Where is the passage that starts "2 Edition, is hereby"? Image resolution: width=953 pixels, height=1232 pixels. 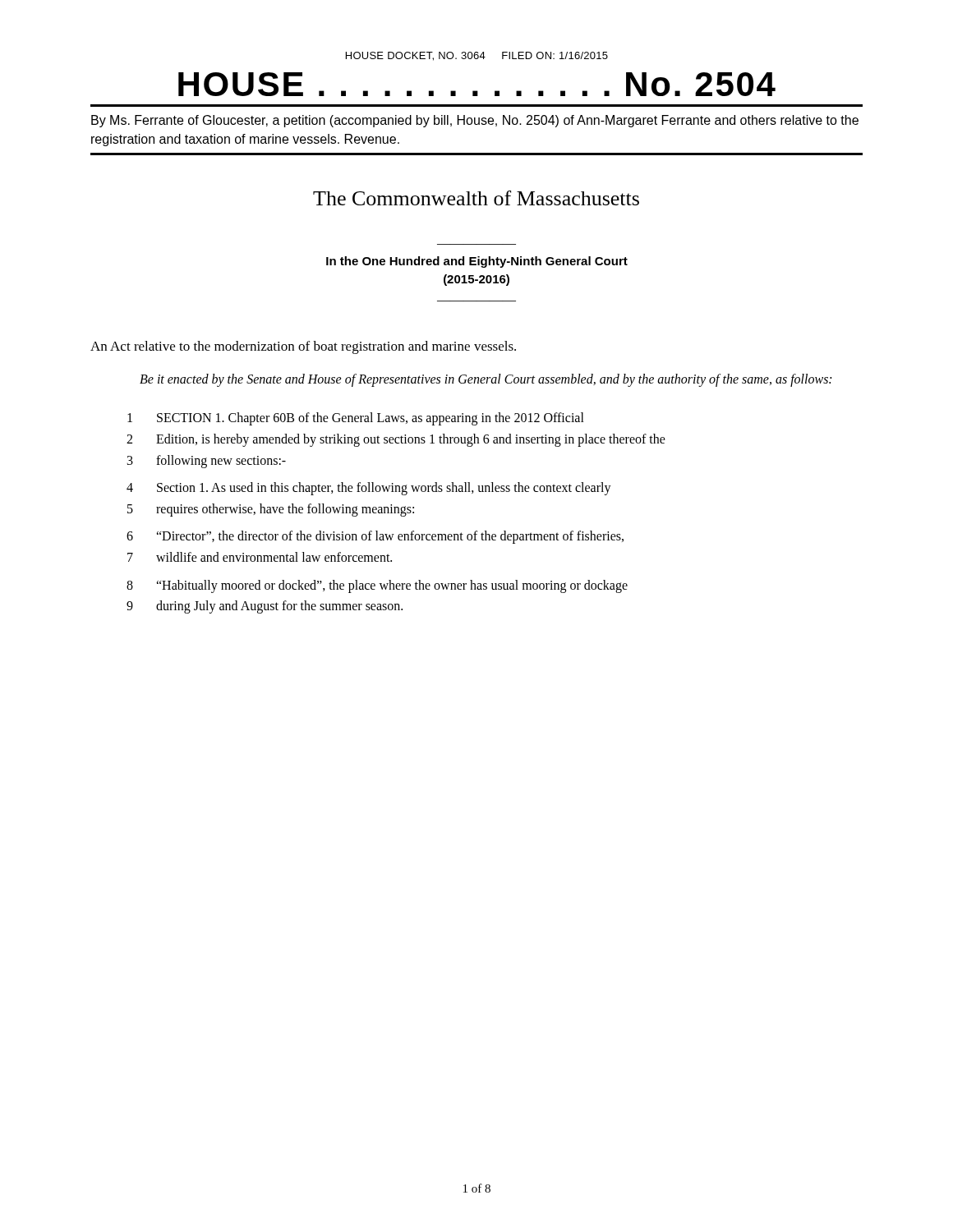coord(476,439)
